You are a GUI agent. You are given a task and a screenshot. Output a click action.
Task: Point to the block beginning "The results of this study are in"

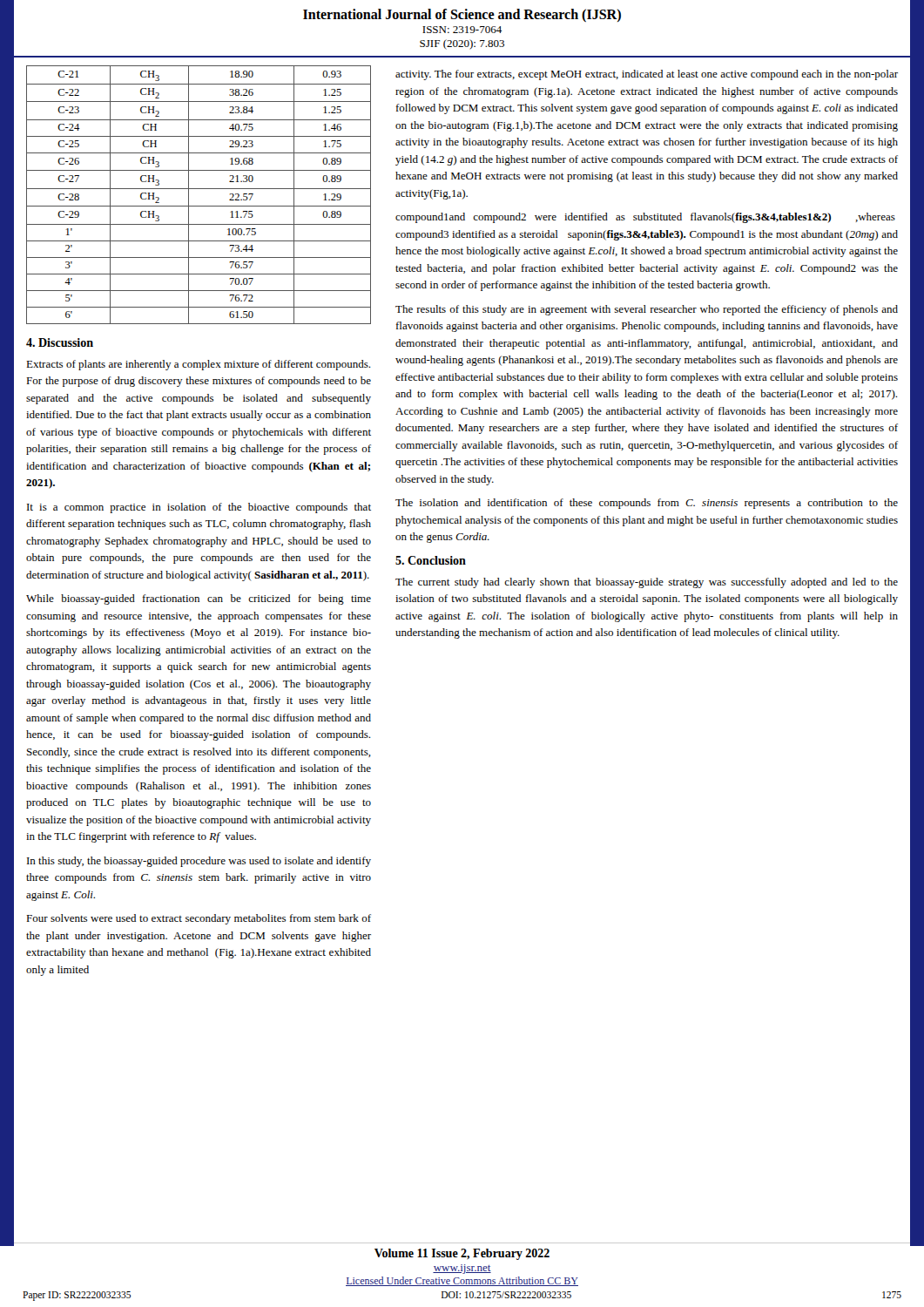coord(647,393)
